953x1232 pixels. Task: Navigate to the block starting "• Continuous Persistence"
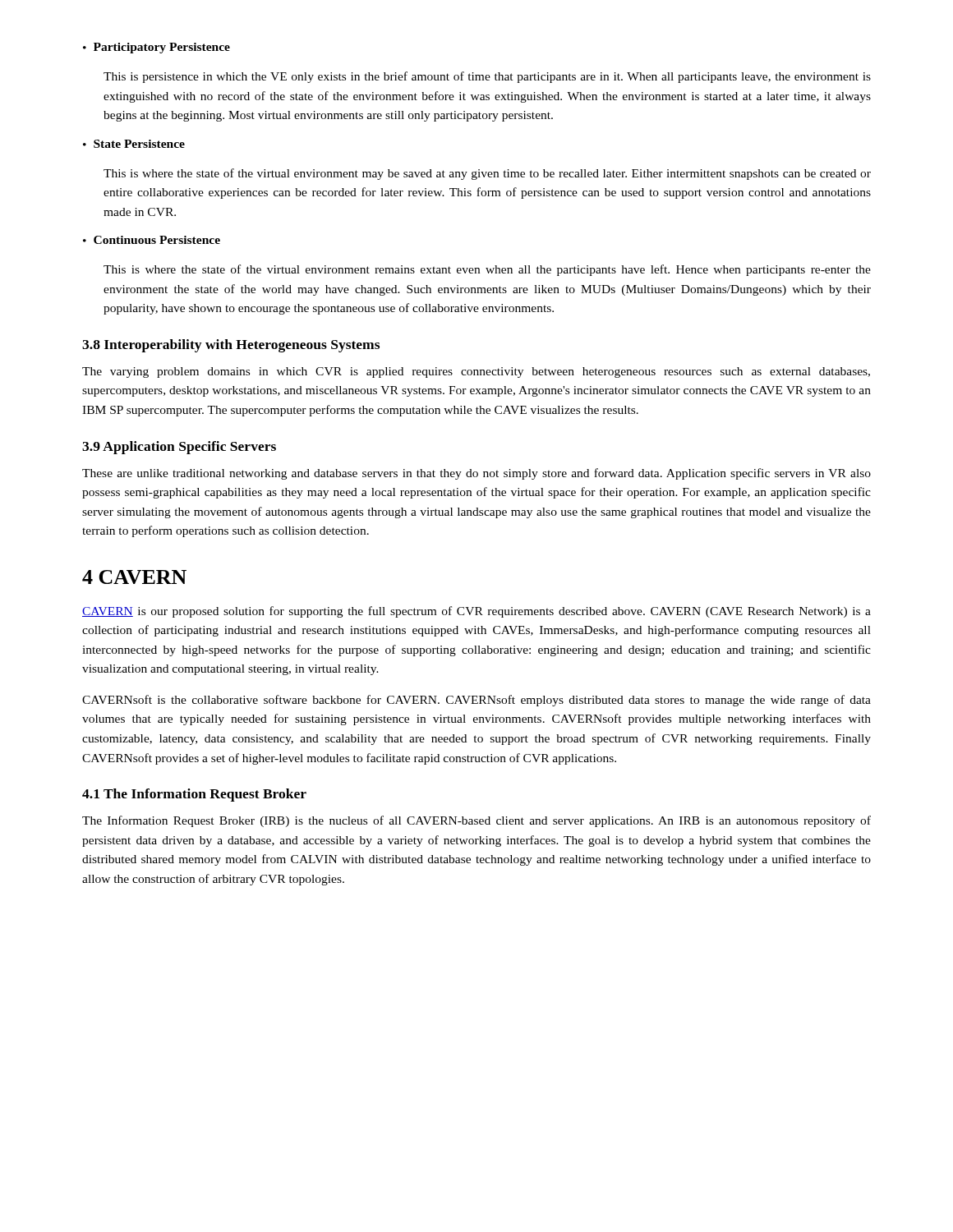(152, 240)
